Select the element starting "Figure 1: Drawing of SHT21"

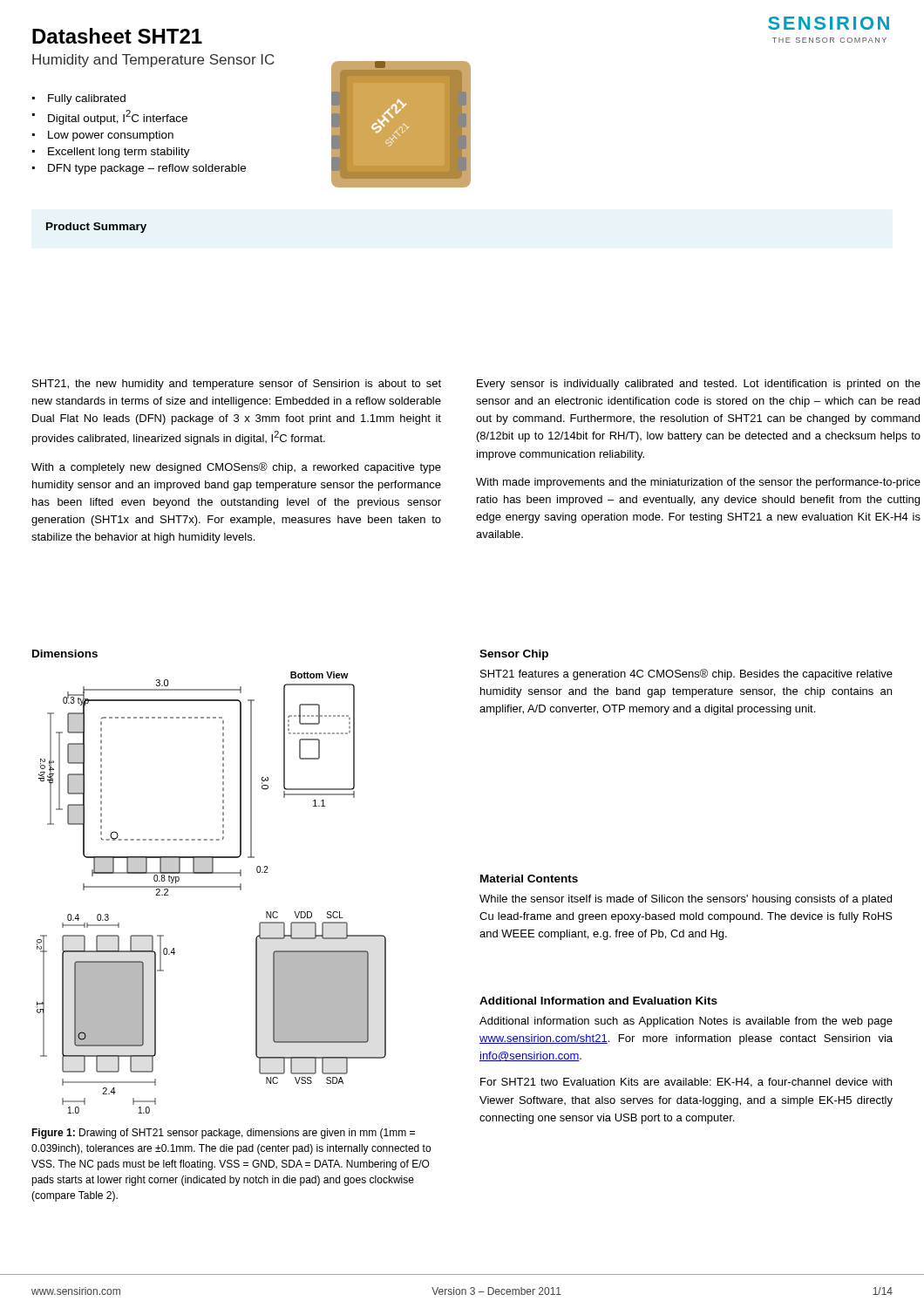pyautogui.click(x=231, y=1164)
